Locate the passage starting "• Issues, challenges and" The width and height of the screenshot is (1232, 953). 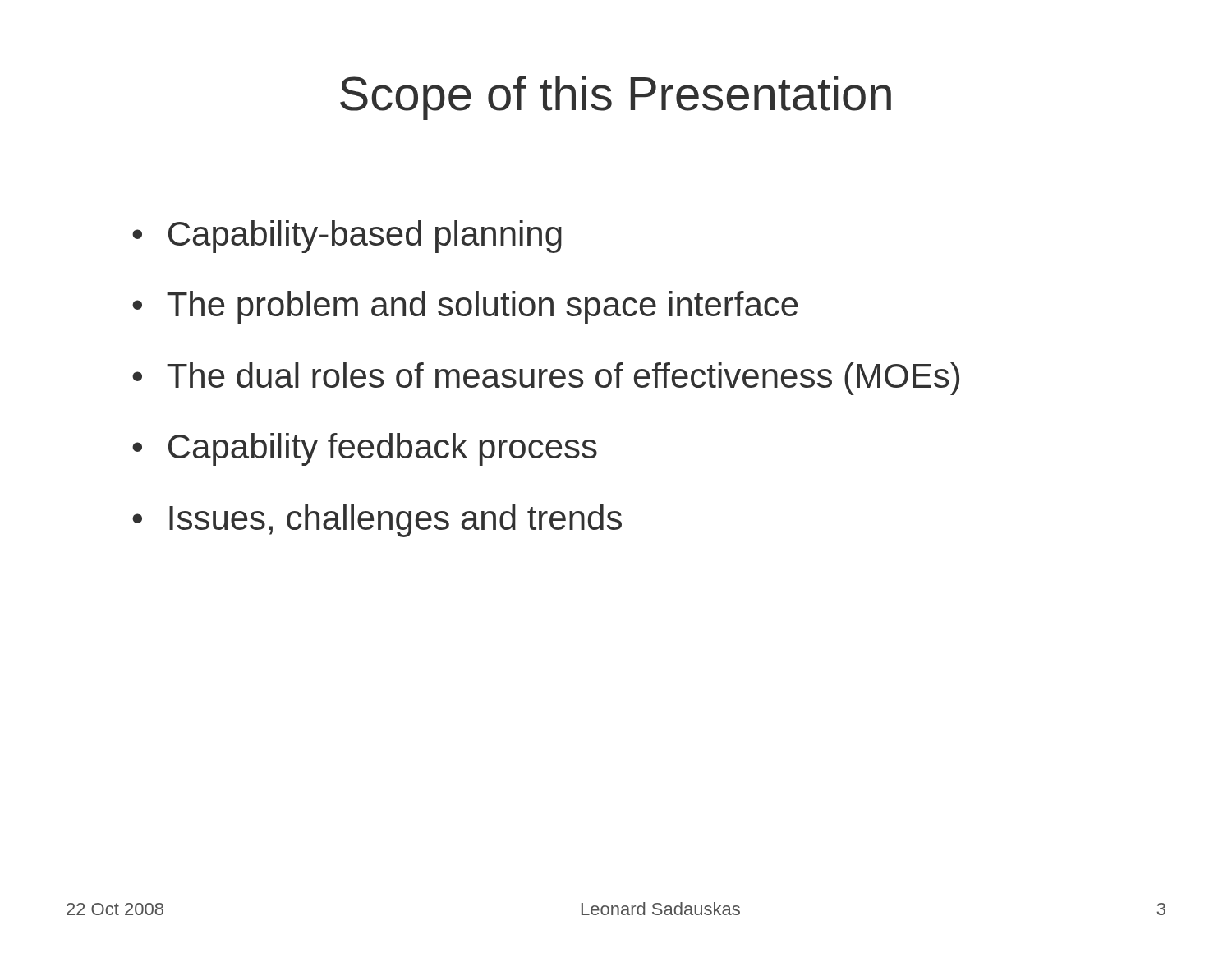coord(377,518)
